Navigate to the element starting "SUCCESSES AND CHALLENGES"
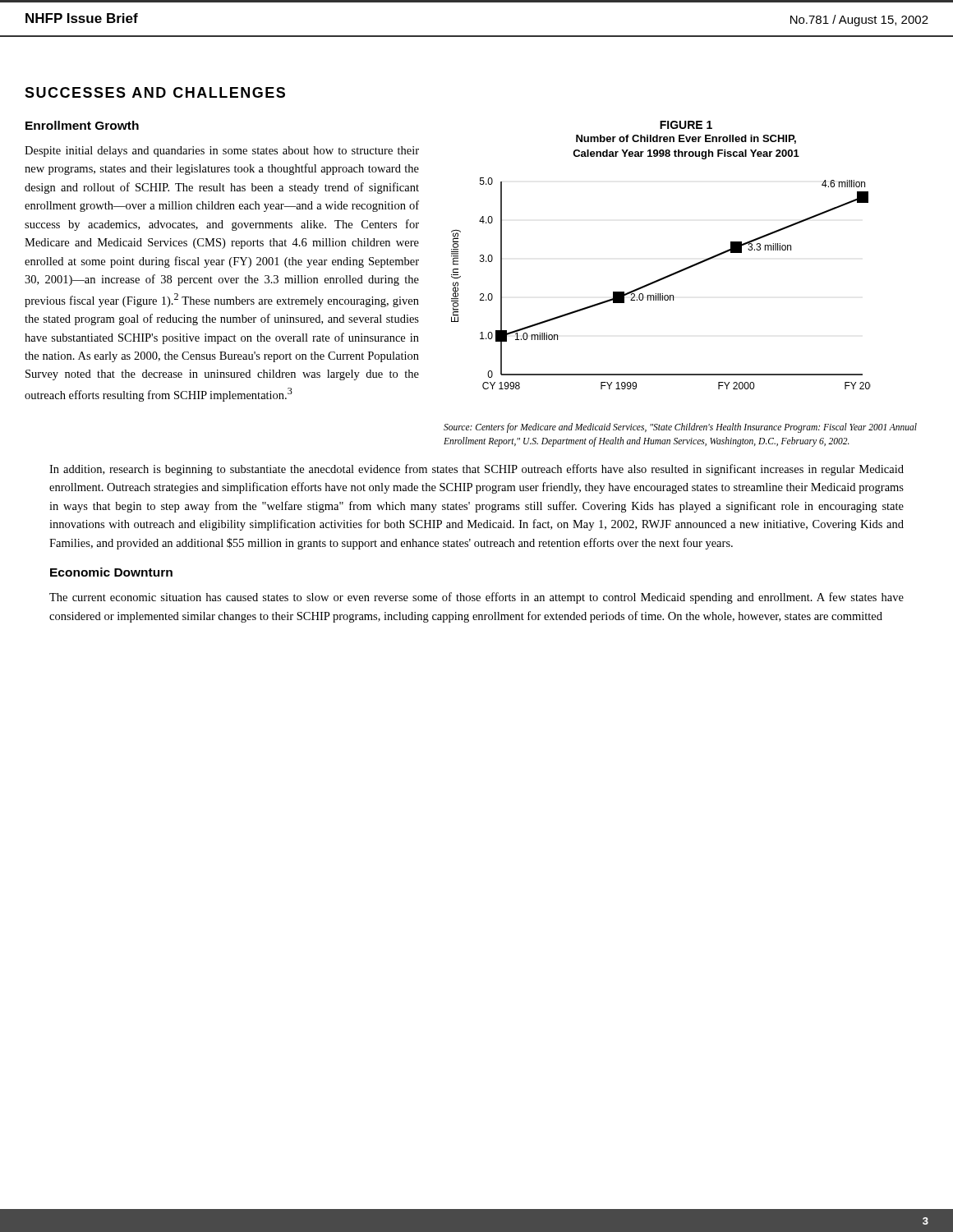Viewport: 953px width, 1232px height. point(156,93)
